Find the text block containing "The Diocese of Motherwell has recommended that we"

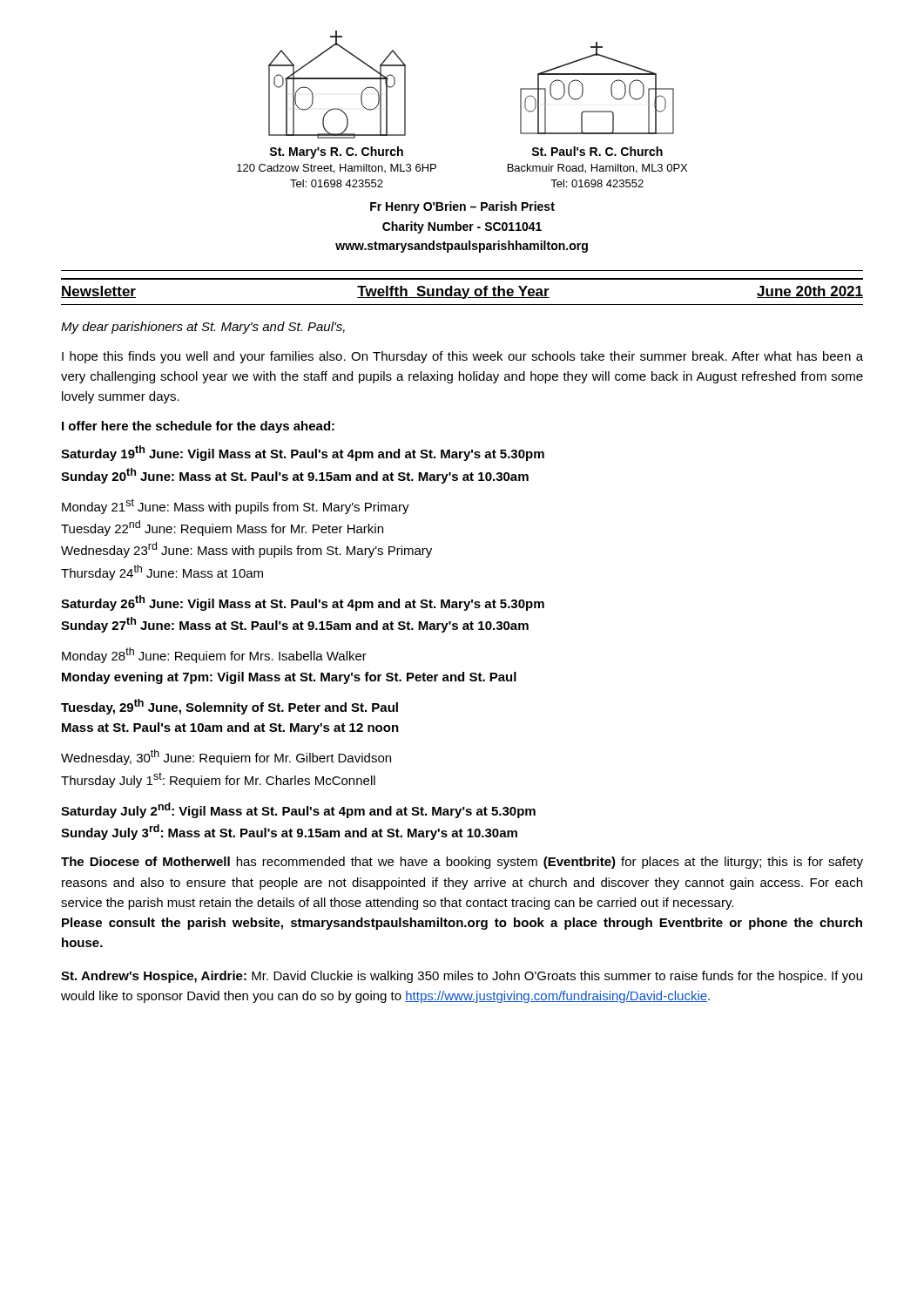pyautogui.click(x=462, y=902)
